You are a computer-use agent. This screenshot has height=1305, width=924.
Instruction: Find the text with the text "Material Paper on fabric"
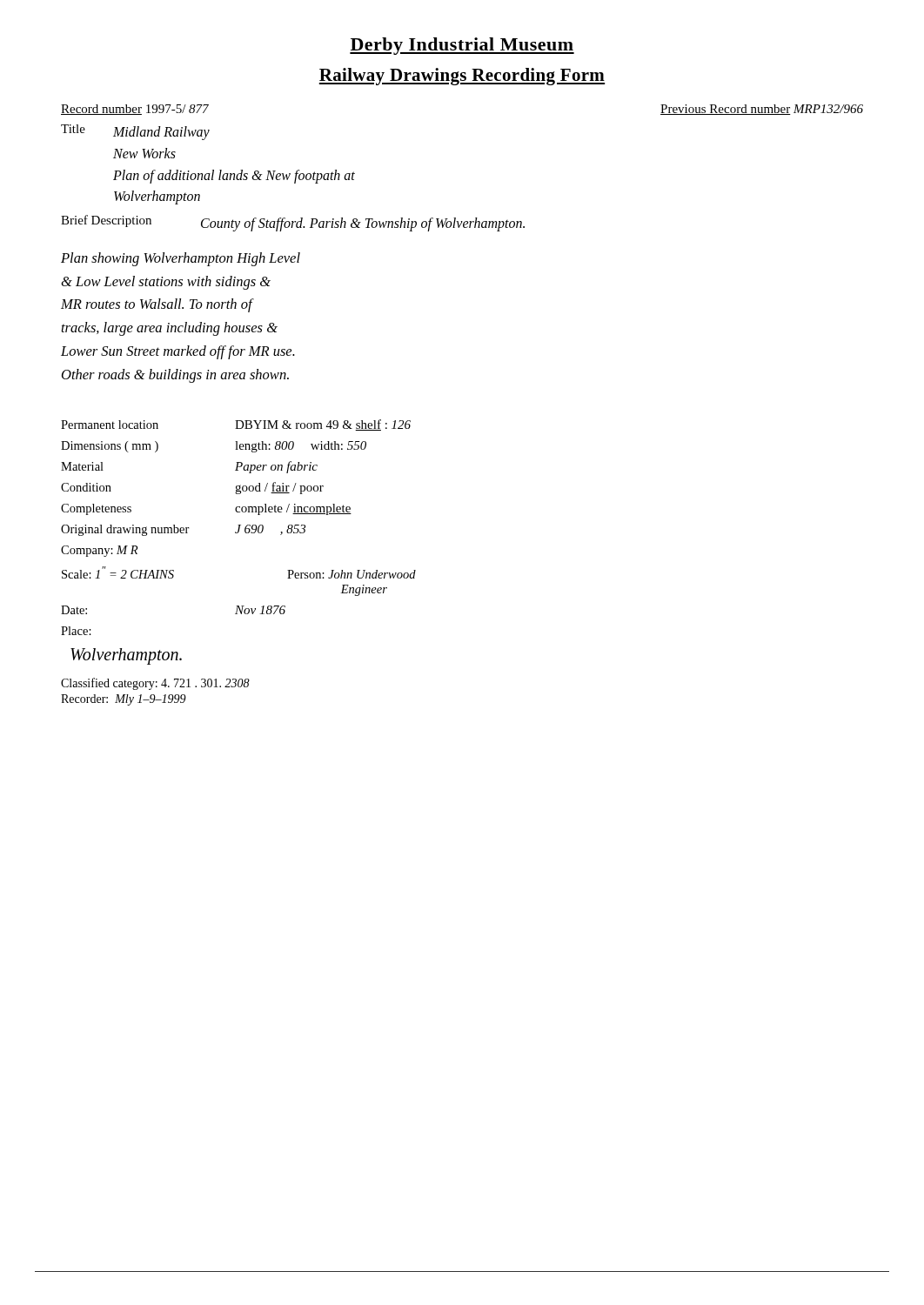click(x=84, y=468)
